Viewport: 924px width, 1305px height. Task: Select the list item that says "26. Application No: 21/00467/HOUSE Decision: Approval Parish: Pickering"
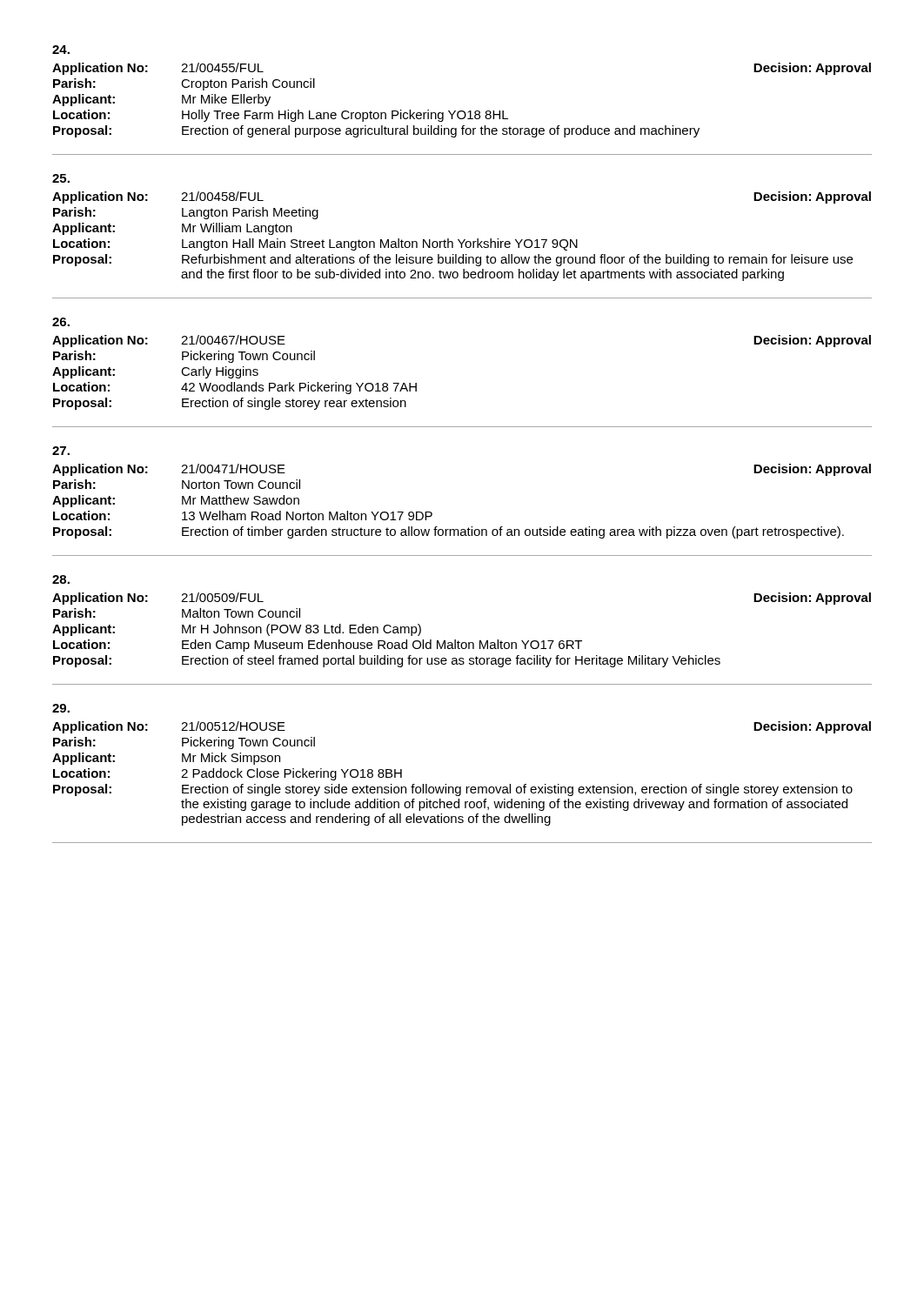click(x=61, y=322)
